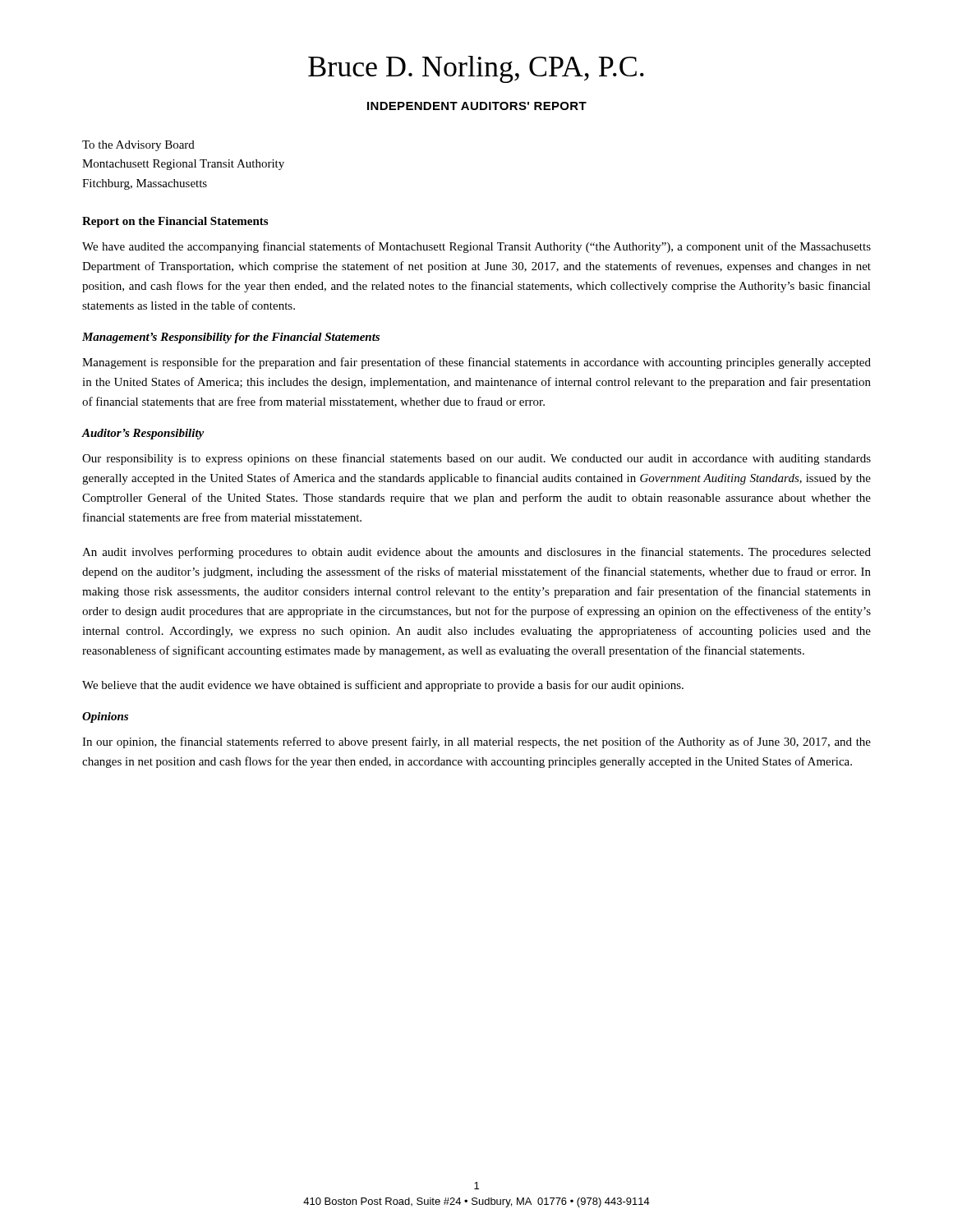
Task: Locate the text "Report on the Financial Statements"
Action: [x=175, y=222]
